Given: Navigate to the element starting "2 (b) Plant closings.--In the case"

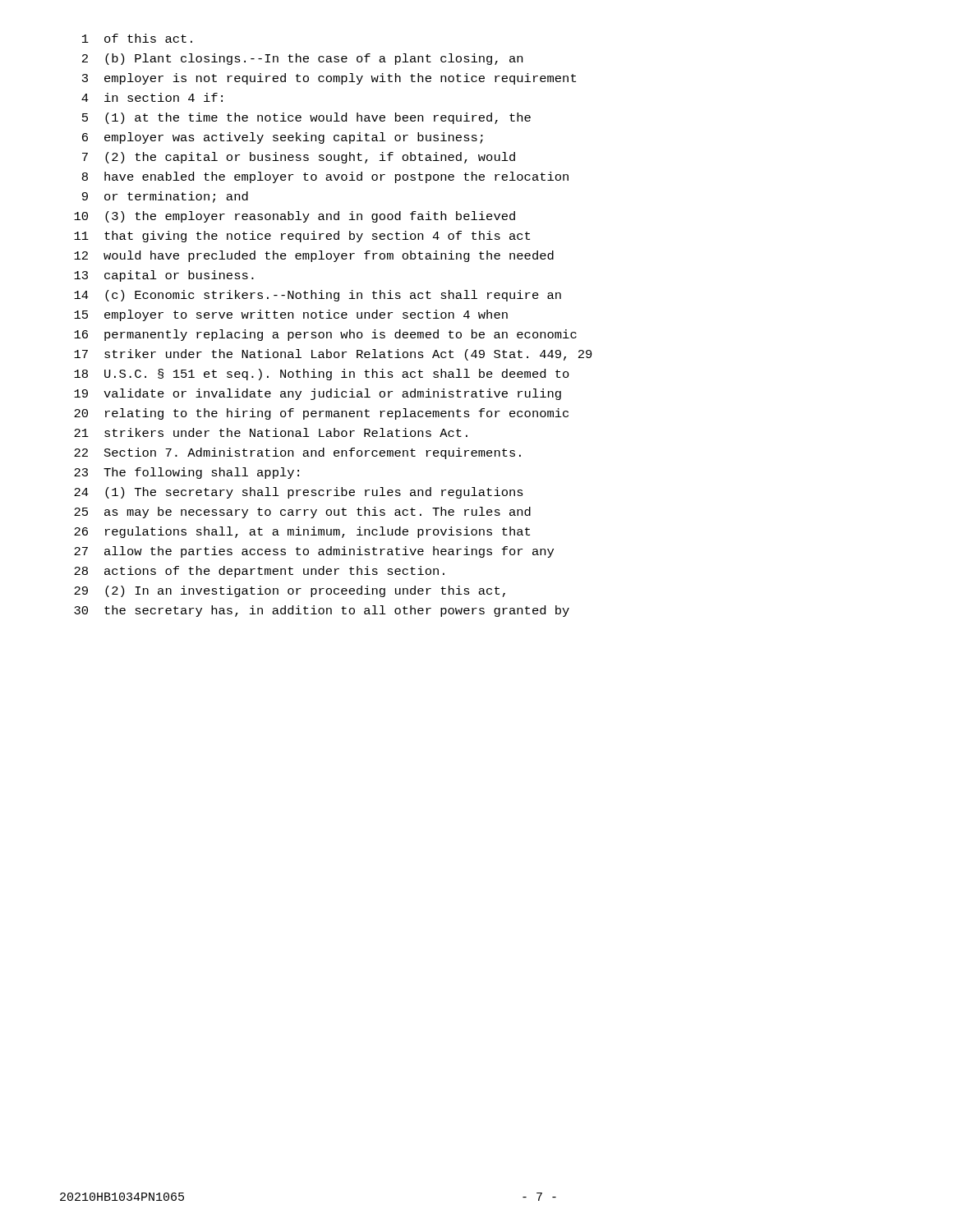Looking at the screenshot, I should (476, 59).
